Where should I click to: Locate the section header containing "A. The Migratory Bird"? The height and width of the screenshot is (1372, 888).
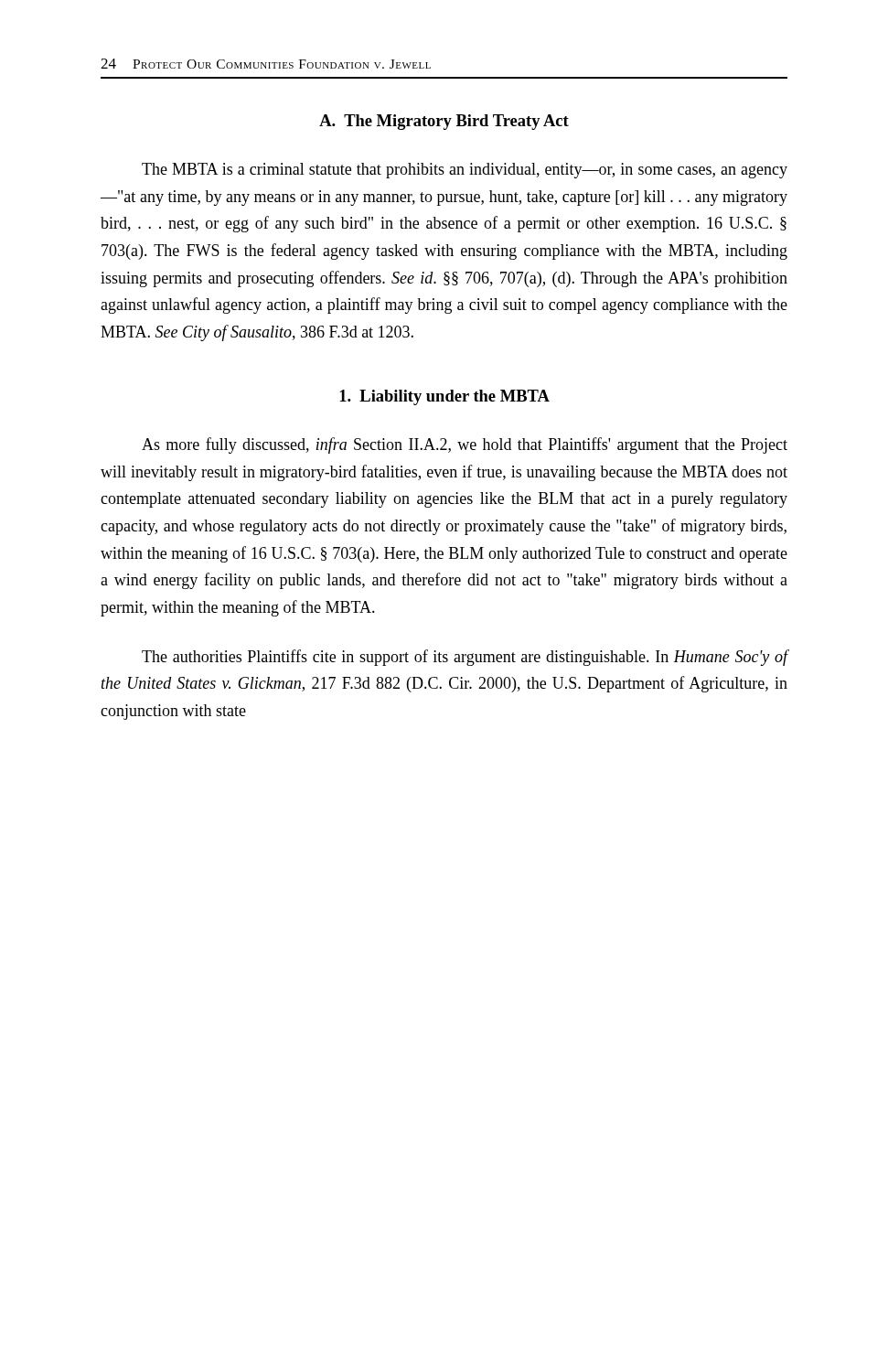[444, 121]
